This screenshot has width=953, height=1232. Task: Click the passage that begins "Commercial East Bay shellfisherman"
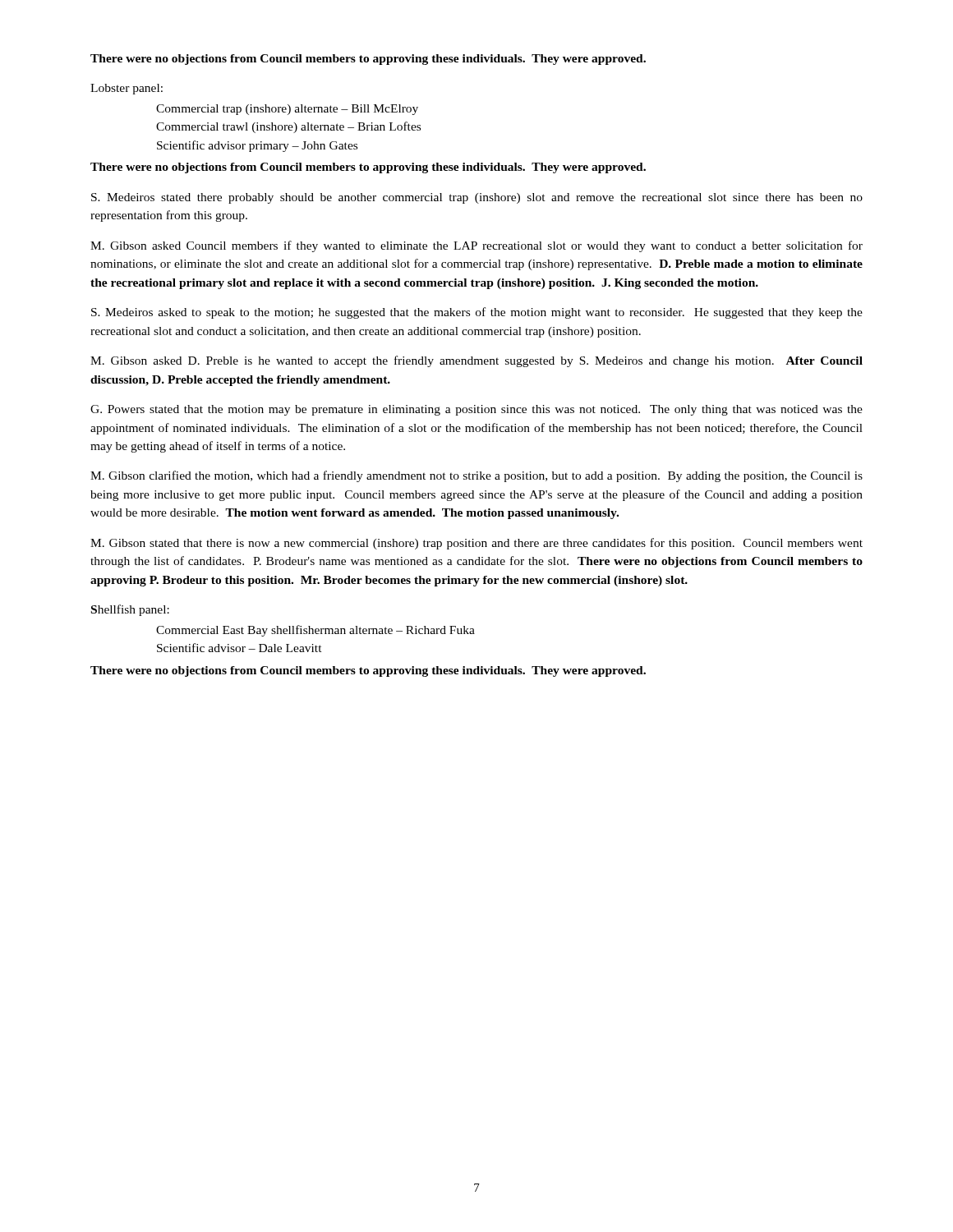coord(315,629)
